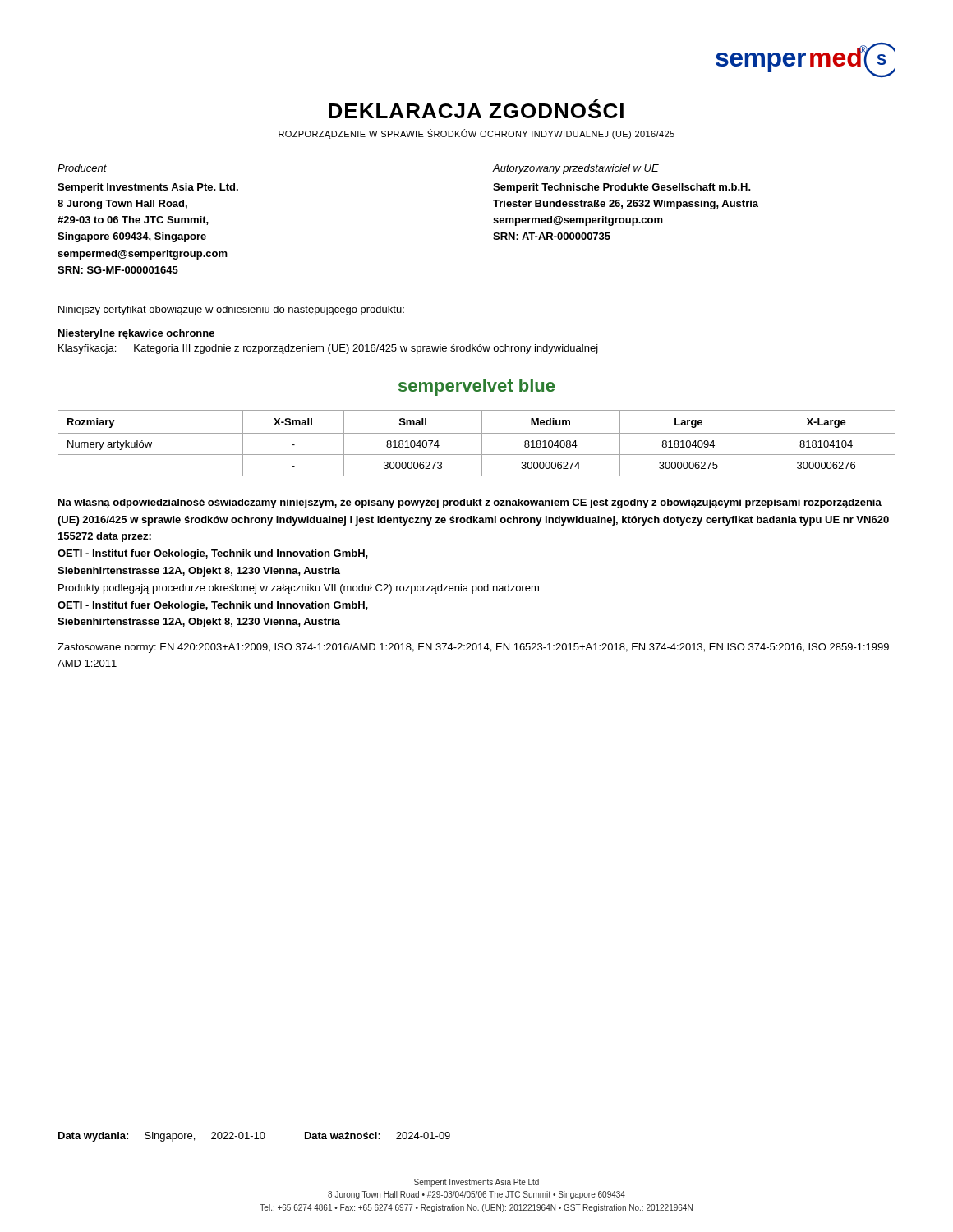Find the title that says "DEKLARACJA ZGODNOŚCI"
The width and height of the screenshot is (953, 1232).
[476, 111]
